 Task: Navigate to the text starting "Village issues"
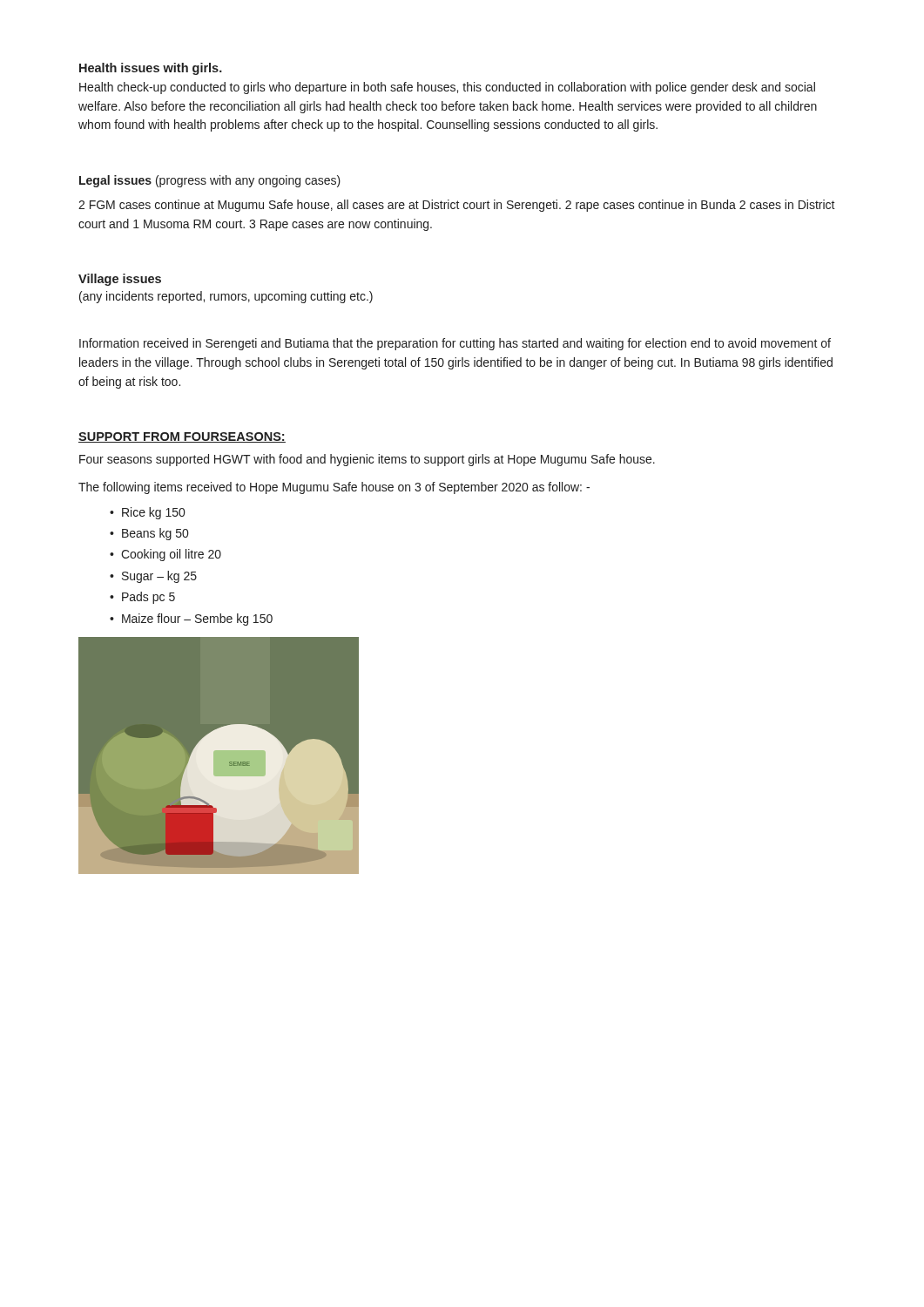120,279
